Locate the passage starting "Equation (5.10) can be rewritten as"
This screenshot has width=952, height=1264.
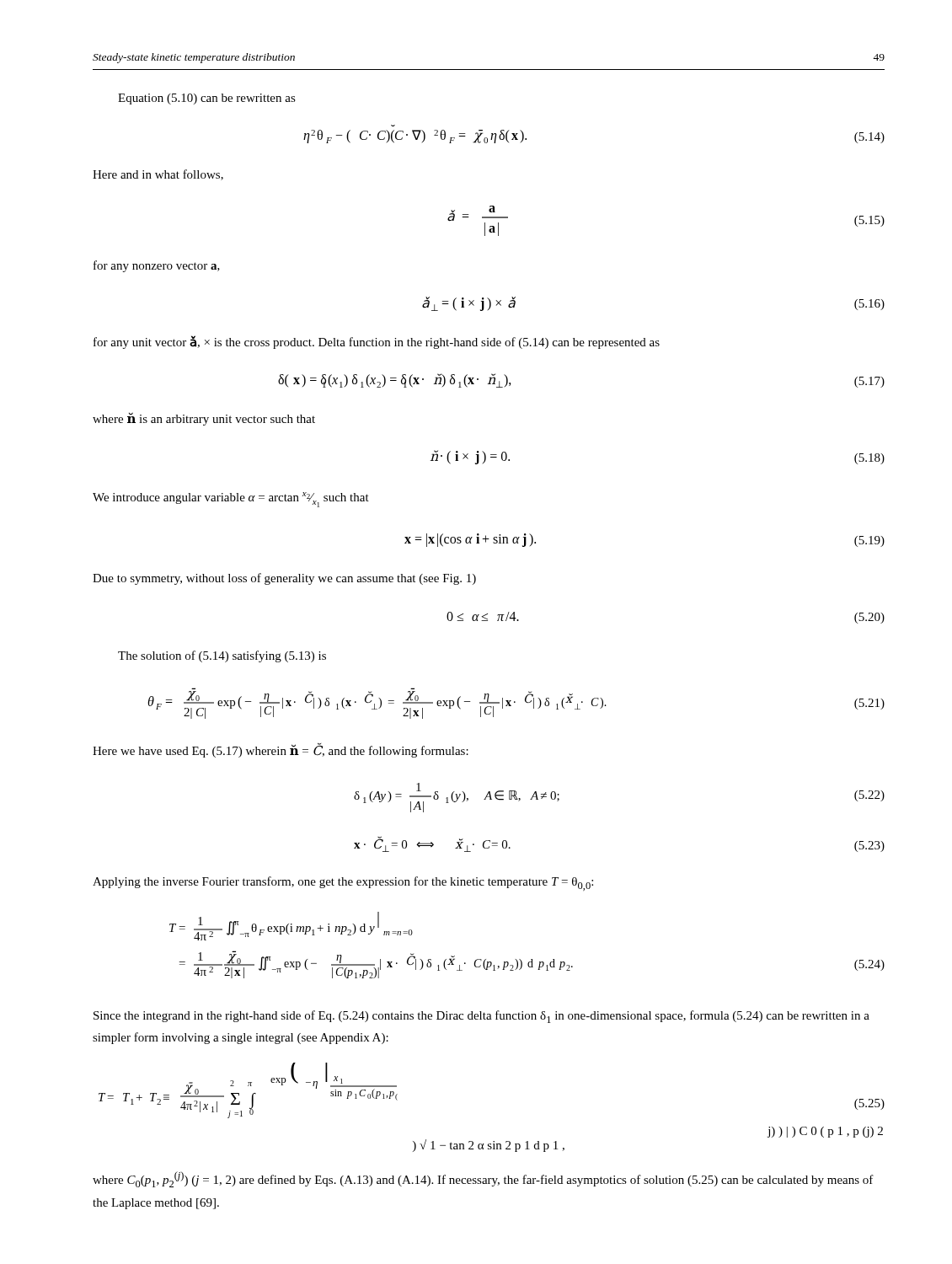[x=207, y=98]
